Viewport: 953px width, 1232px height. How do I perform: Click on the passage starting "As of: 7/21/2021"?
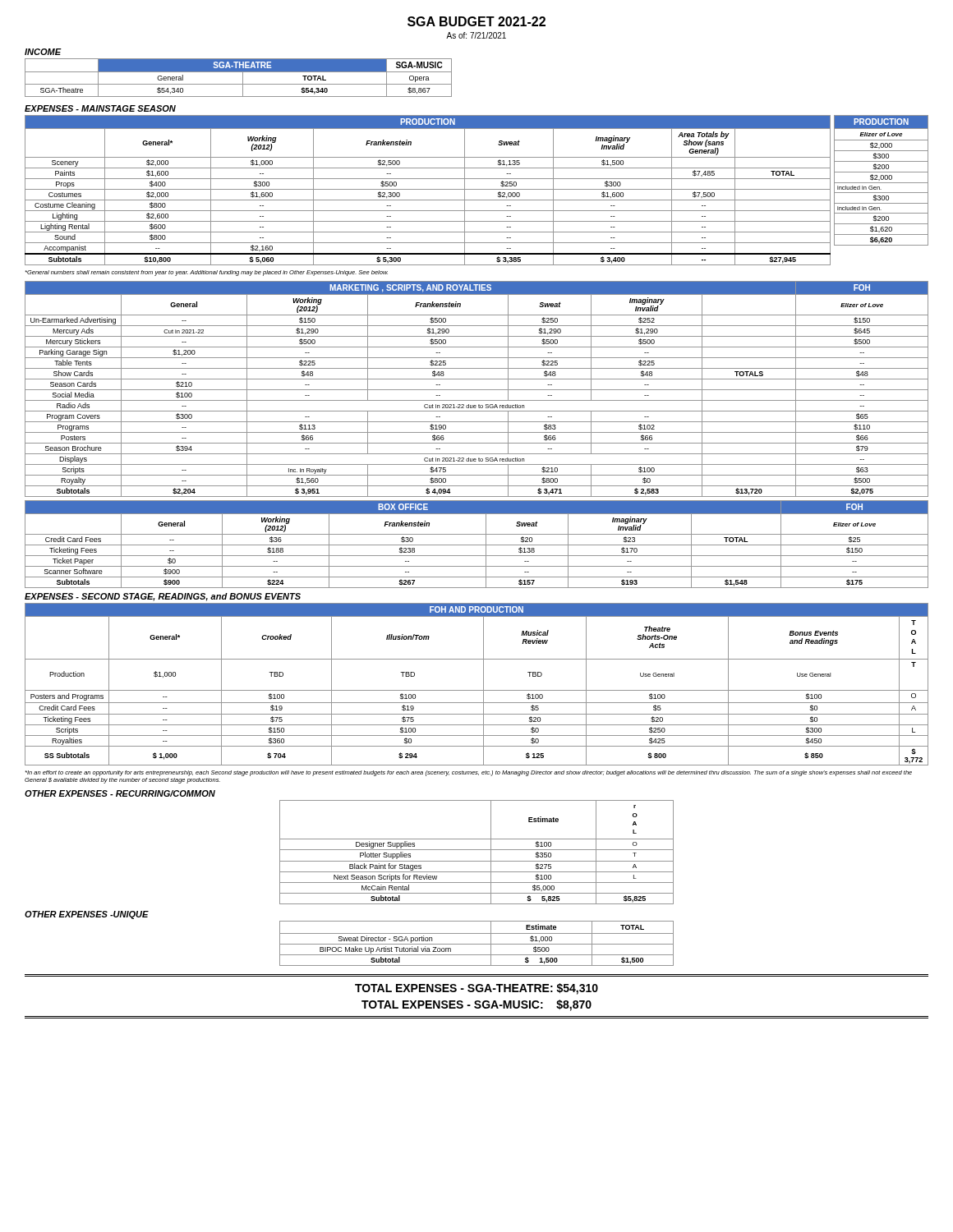476,36
